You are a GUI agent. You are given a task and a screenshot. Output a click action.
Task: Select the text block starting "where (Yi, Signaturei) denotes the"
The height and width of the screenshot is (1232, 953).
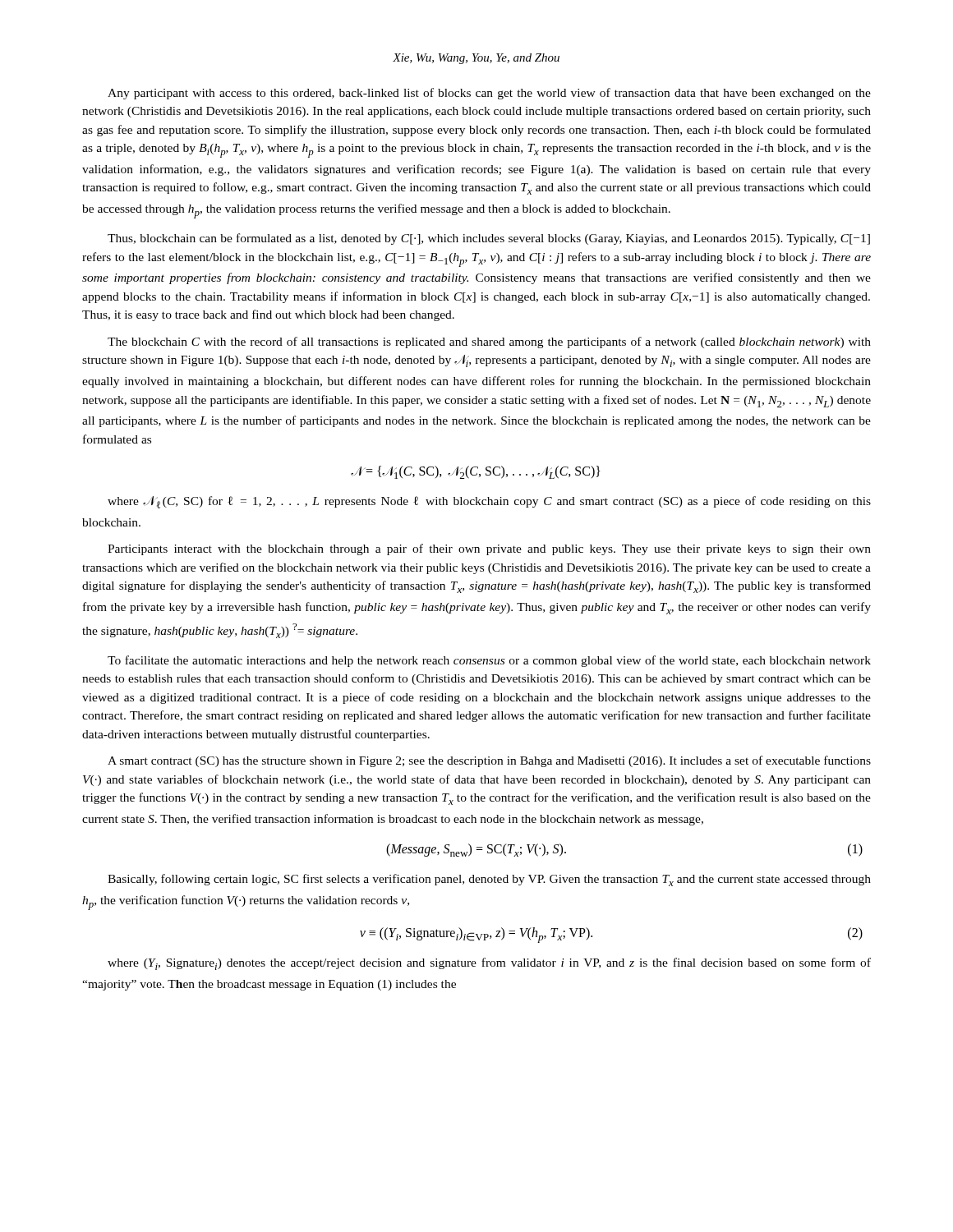click(x=476, y=973)
